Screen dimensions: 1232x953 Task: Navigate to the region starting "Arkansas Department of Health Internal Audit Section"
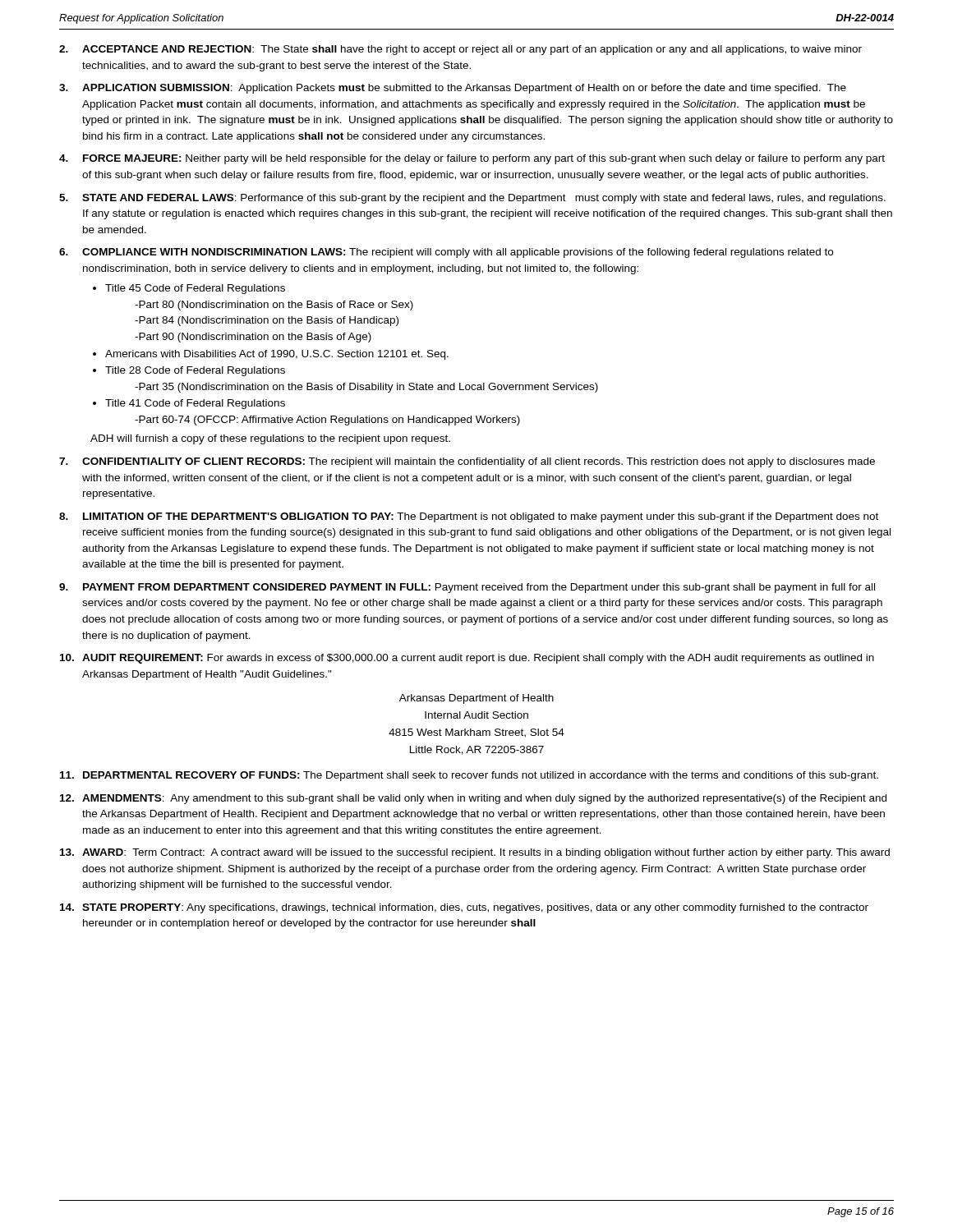tap(476, 724)
